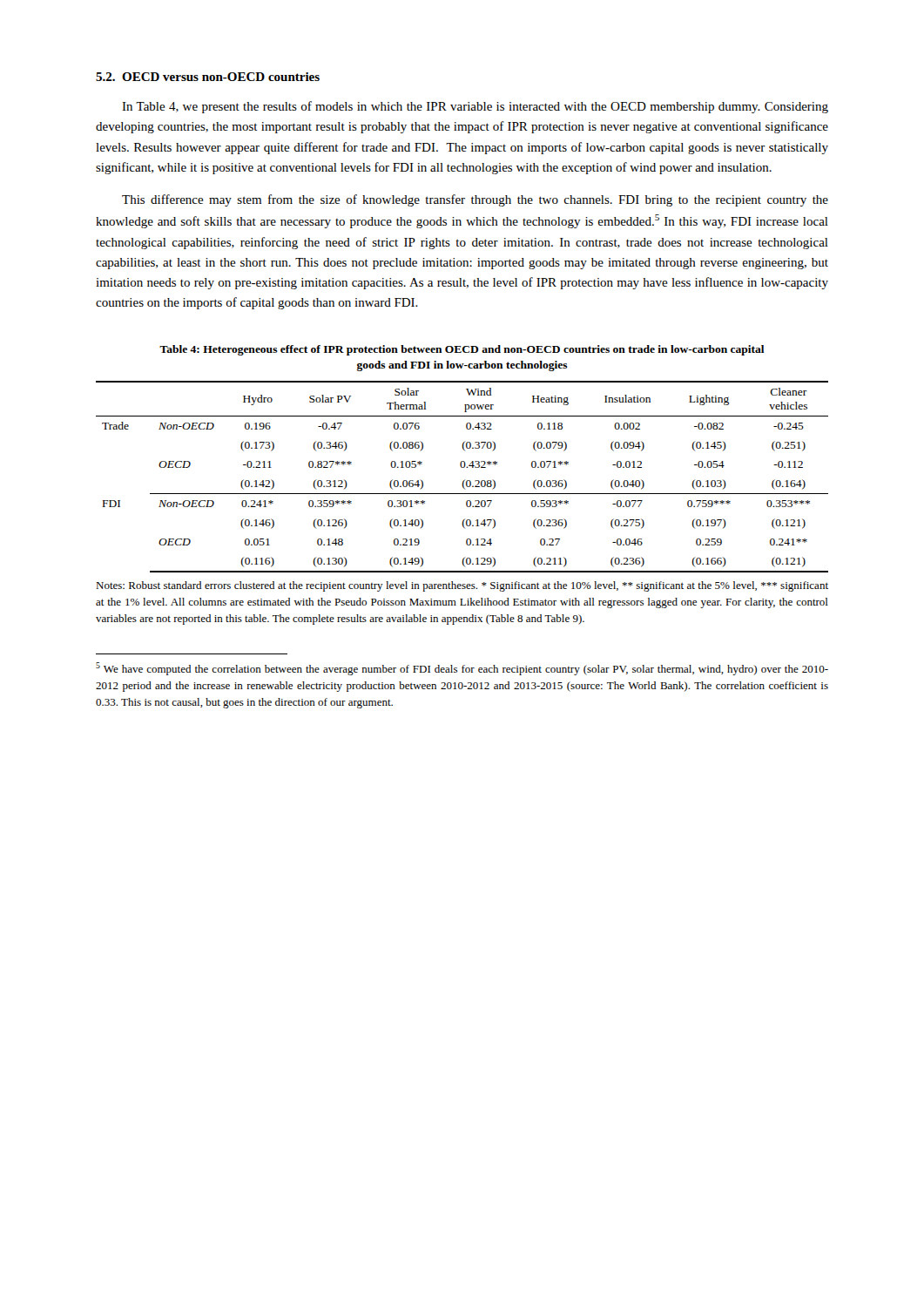This screenshot has height=1307, width=924.
Task: Find the footnote containing "5 We have"
Action: click(x=462, y=684)
